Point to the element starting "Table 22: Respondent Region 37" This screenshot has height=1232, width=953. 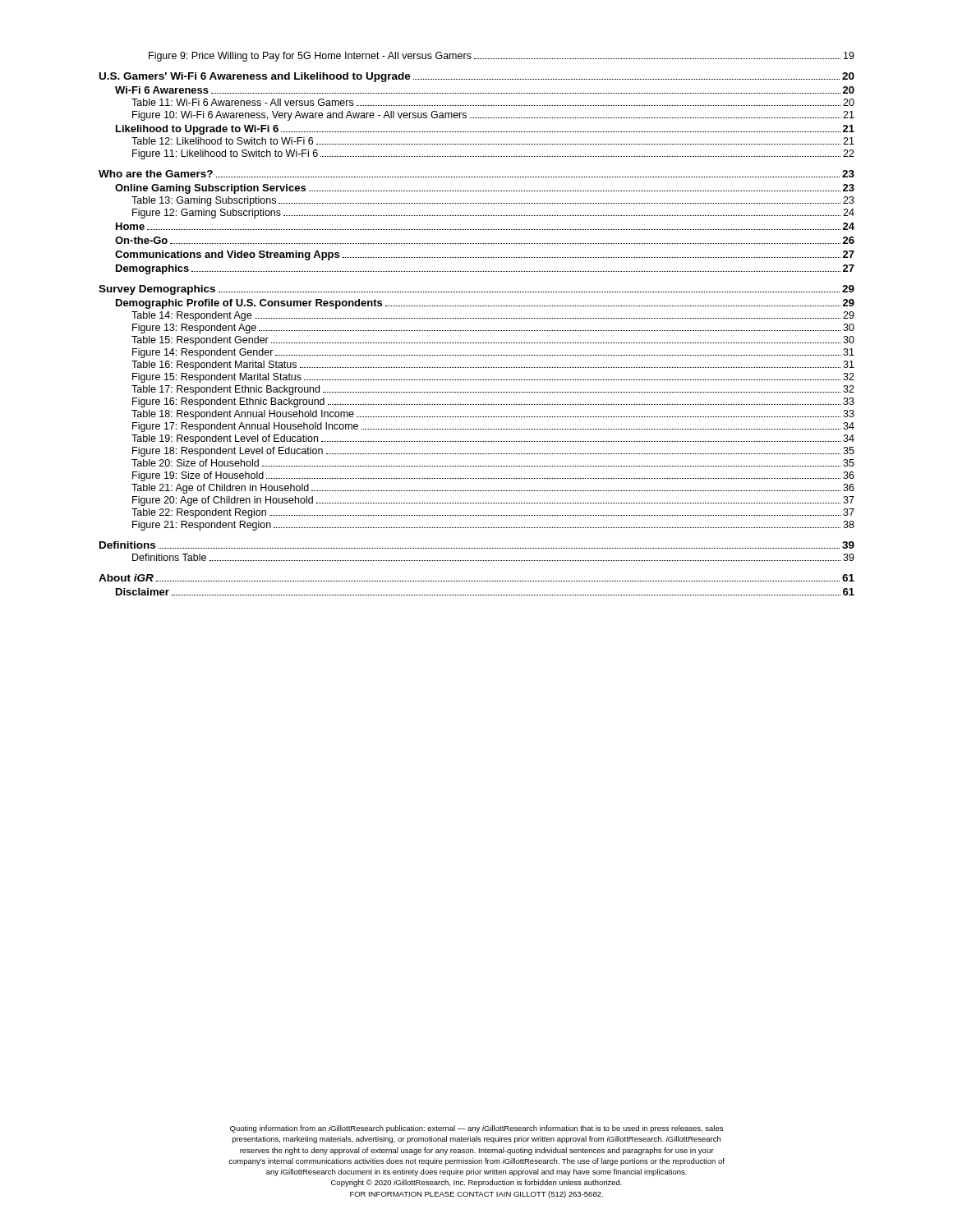pos(493,513)
